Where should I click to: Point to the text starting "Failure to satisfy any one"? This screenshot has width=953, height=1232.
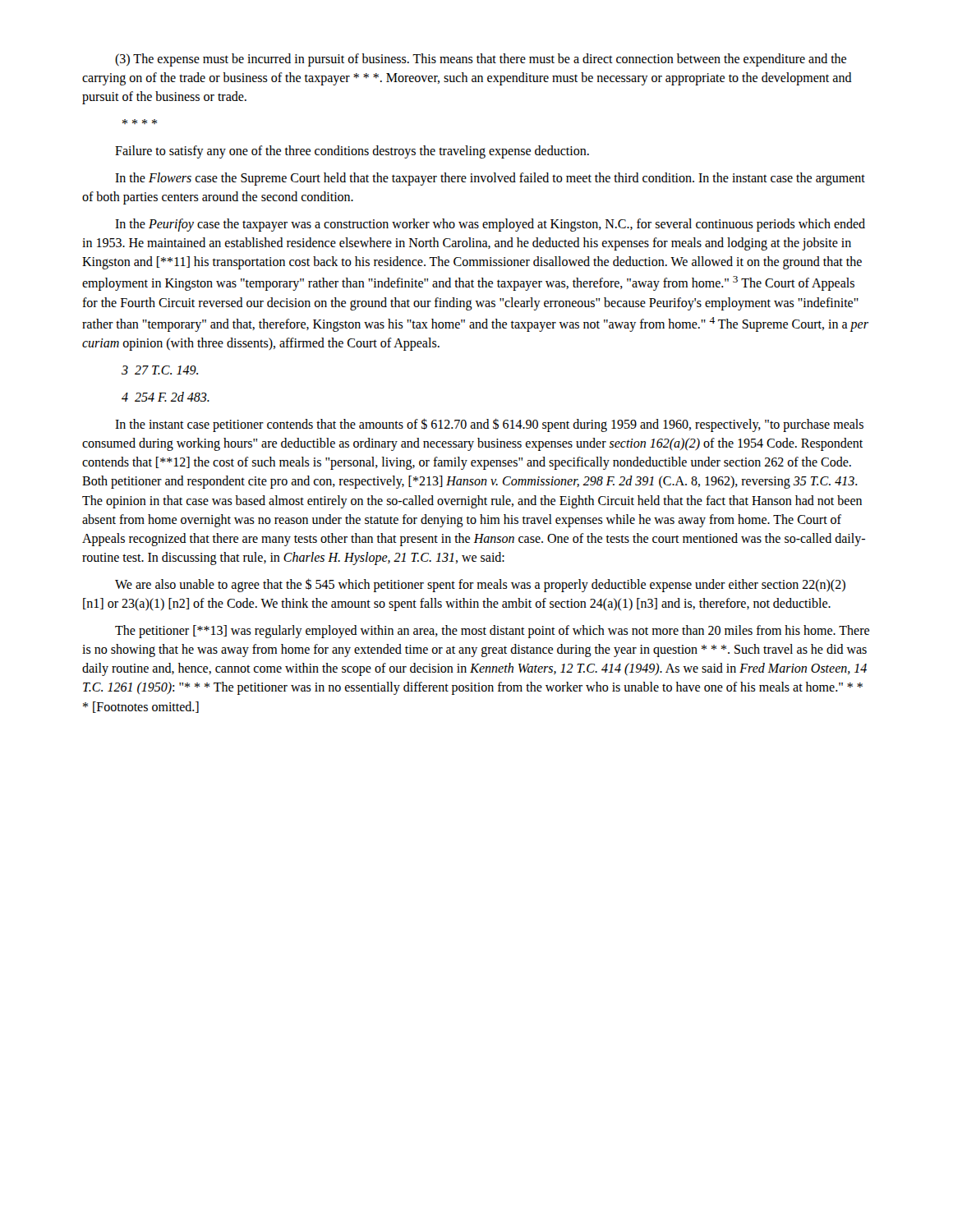476,151
